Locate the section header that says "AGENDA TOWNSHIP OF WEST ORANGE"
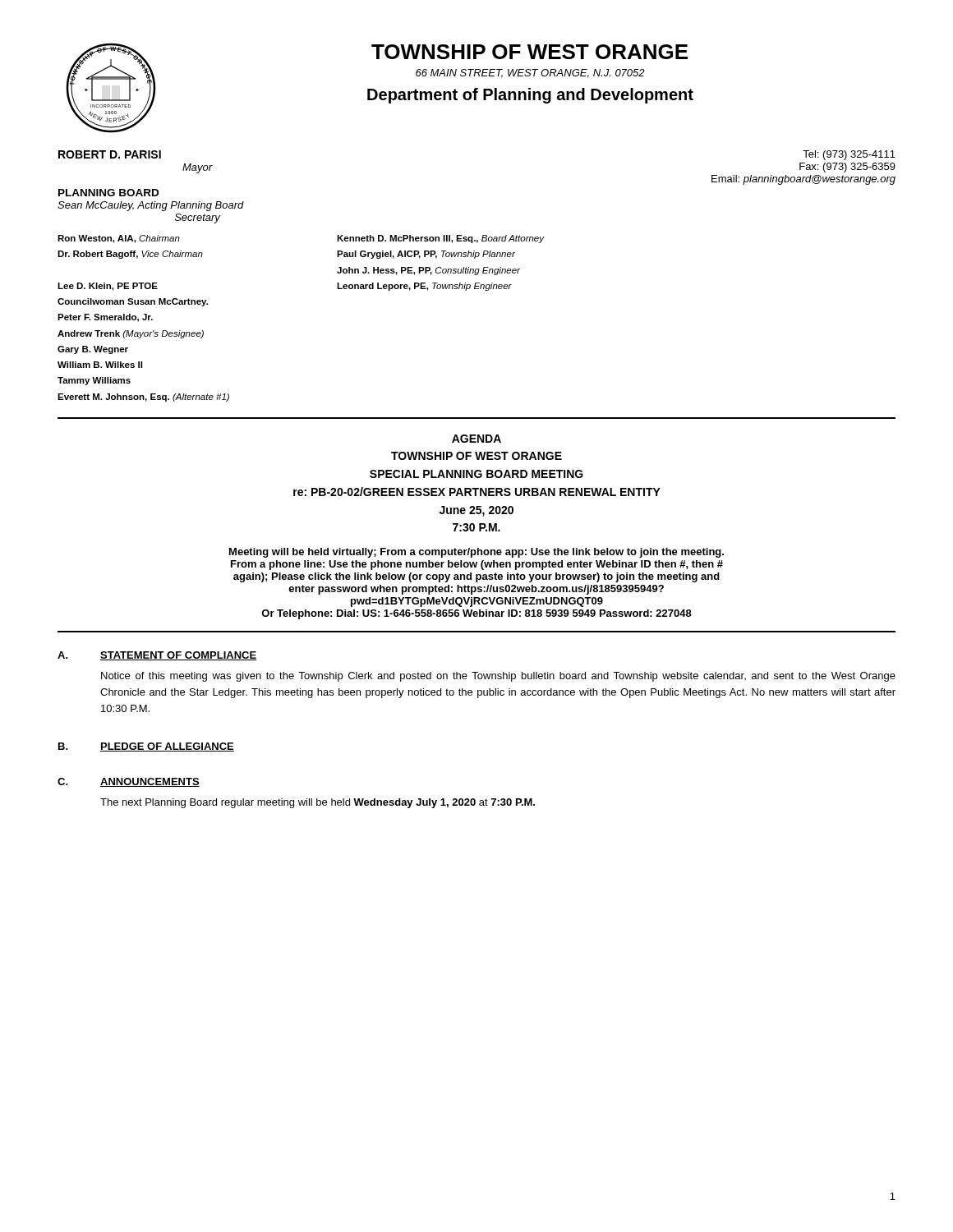 click(x=476, y=484)
